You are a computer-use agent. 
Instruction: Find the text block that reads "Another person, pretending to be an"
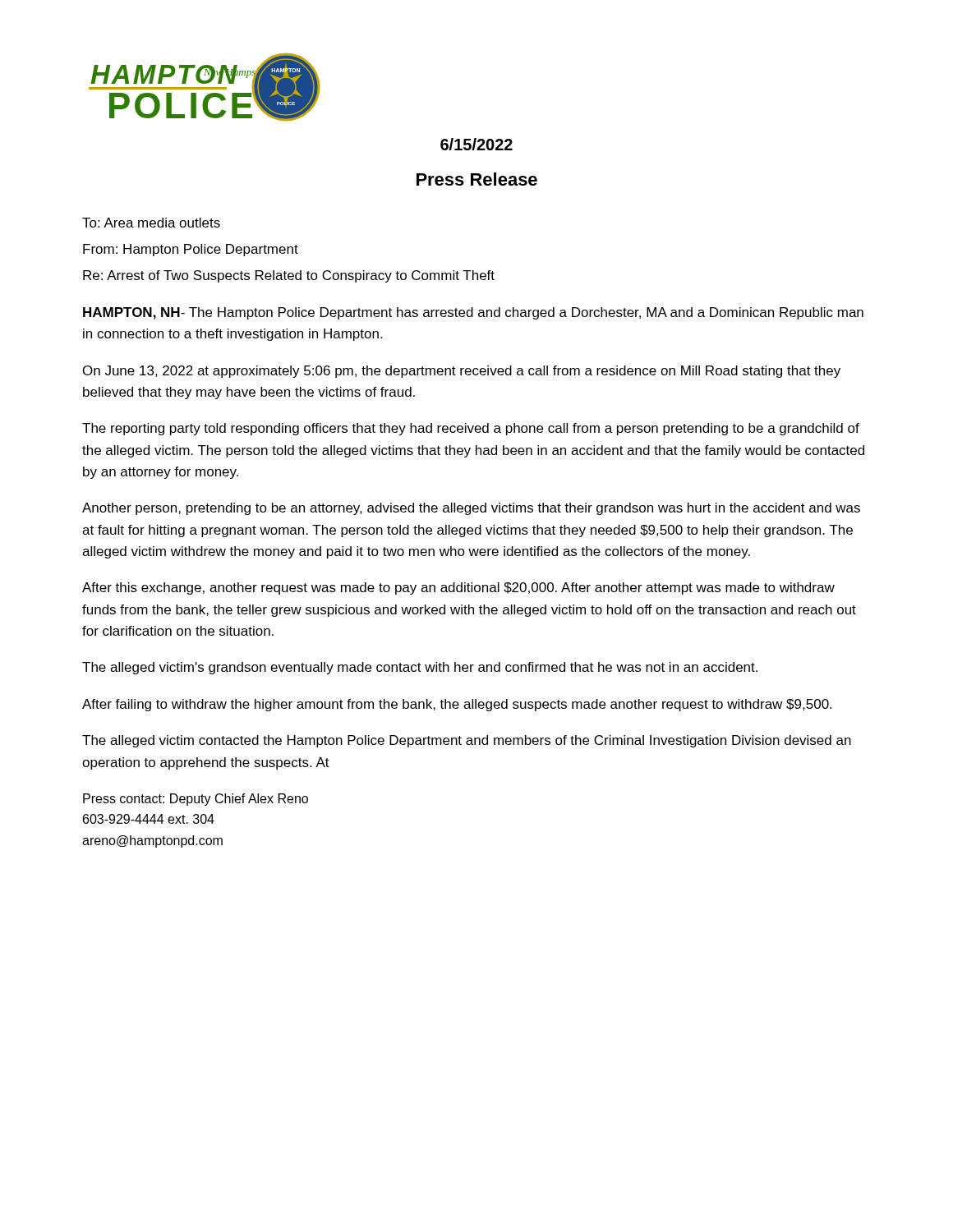click(x=471, y=530)
